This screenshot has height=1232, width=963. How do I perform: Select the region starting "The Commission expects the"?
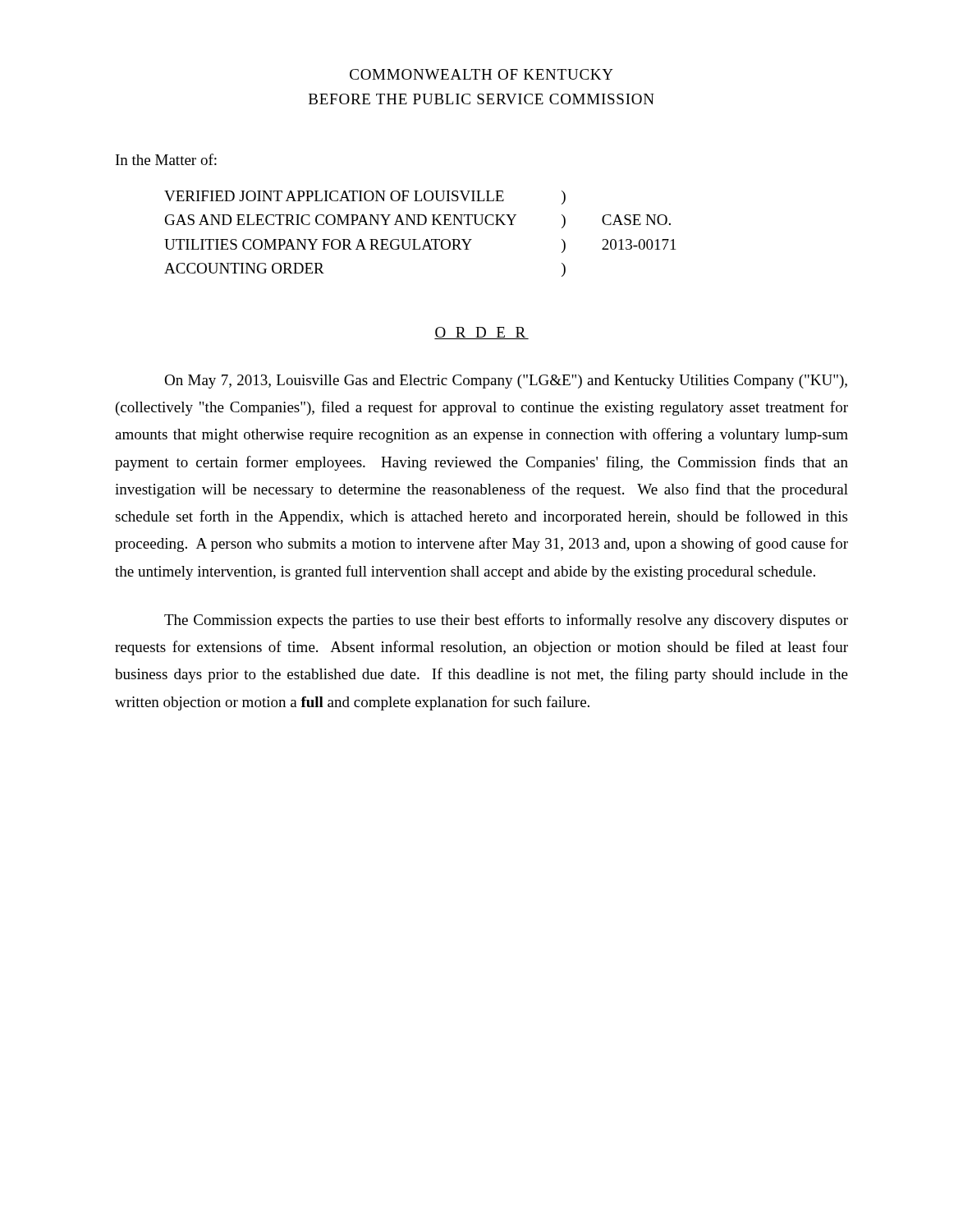(482, 660)
